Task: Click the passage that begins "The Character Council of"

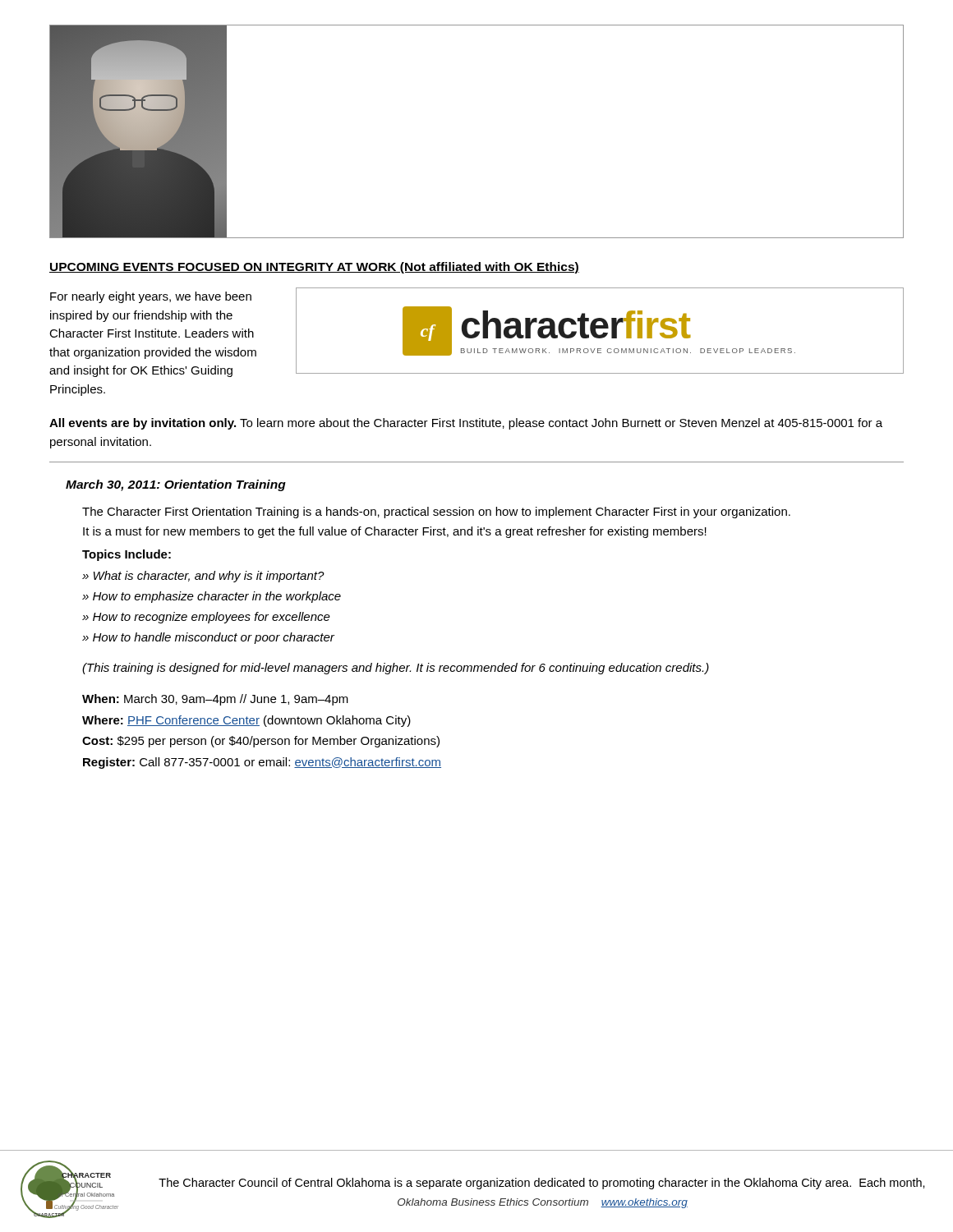Action: coord(542,1183)
